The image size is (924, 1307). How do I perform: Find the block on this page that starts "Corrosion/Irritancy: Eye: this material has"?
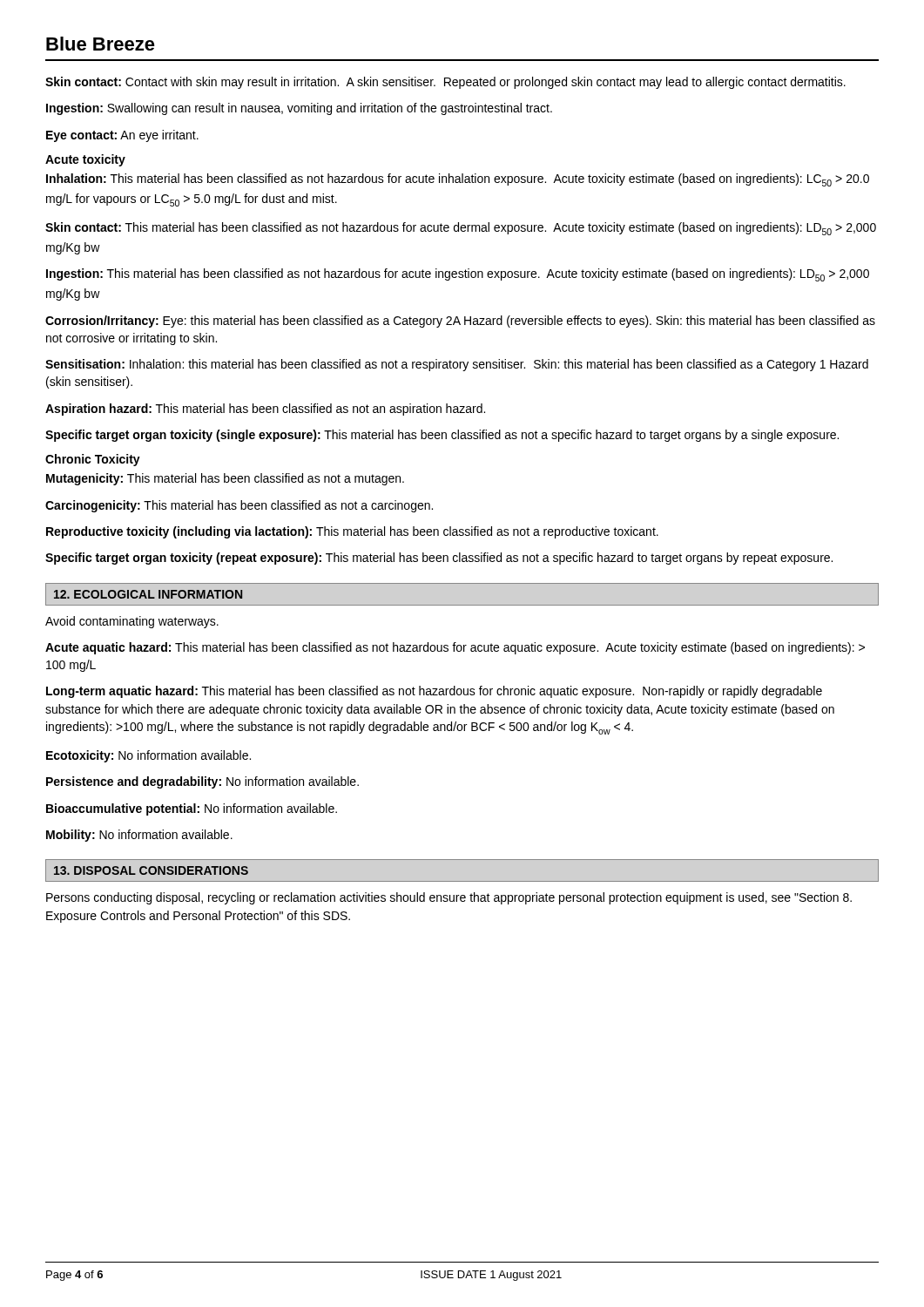pos(460,329)
